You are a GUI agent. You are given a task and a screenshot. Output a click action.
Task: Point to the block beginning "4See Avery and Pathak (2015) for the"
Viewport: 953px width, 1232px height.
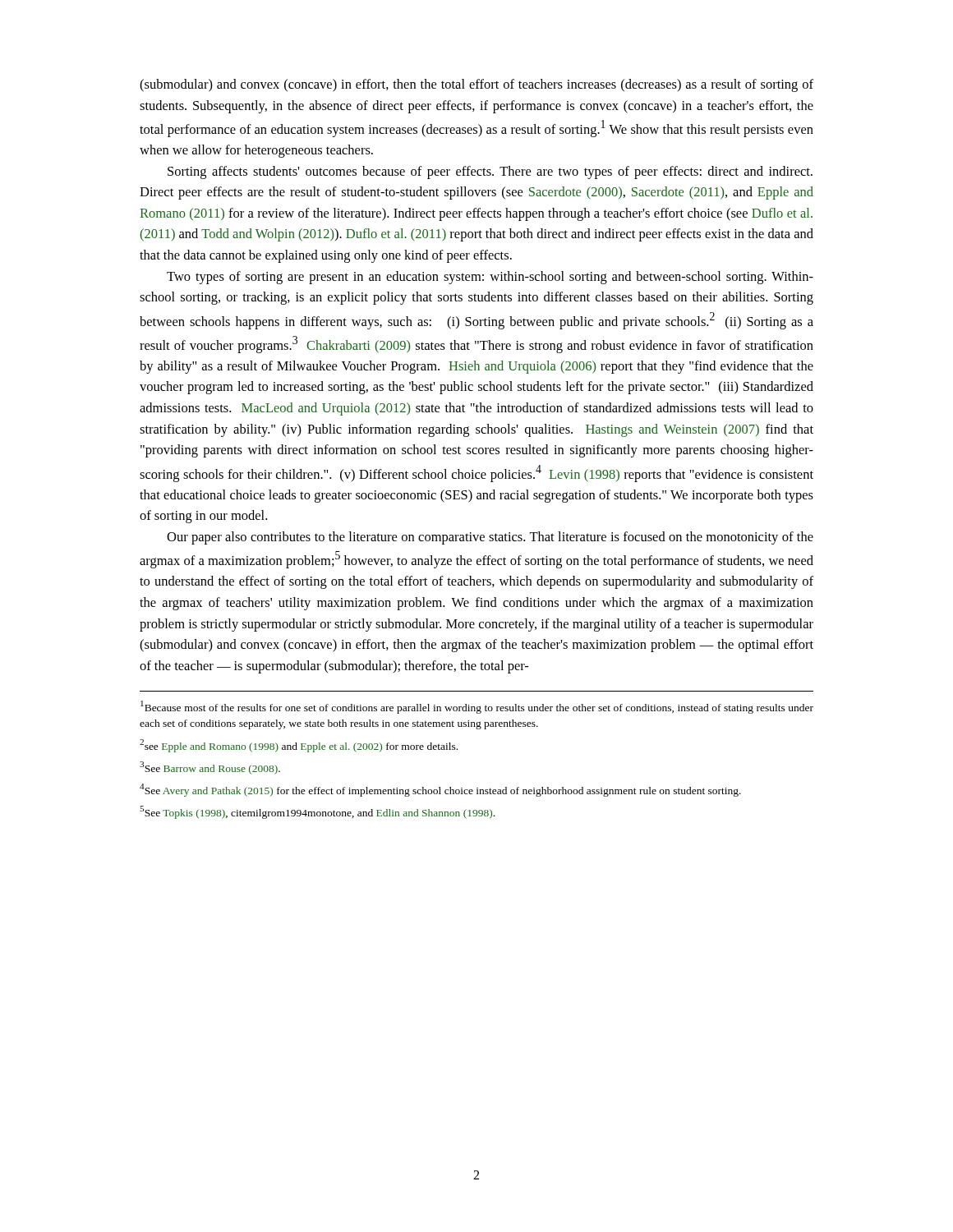click(476, 789)
